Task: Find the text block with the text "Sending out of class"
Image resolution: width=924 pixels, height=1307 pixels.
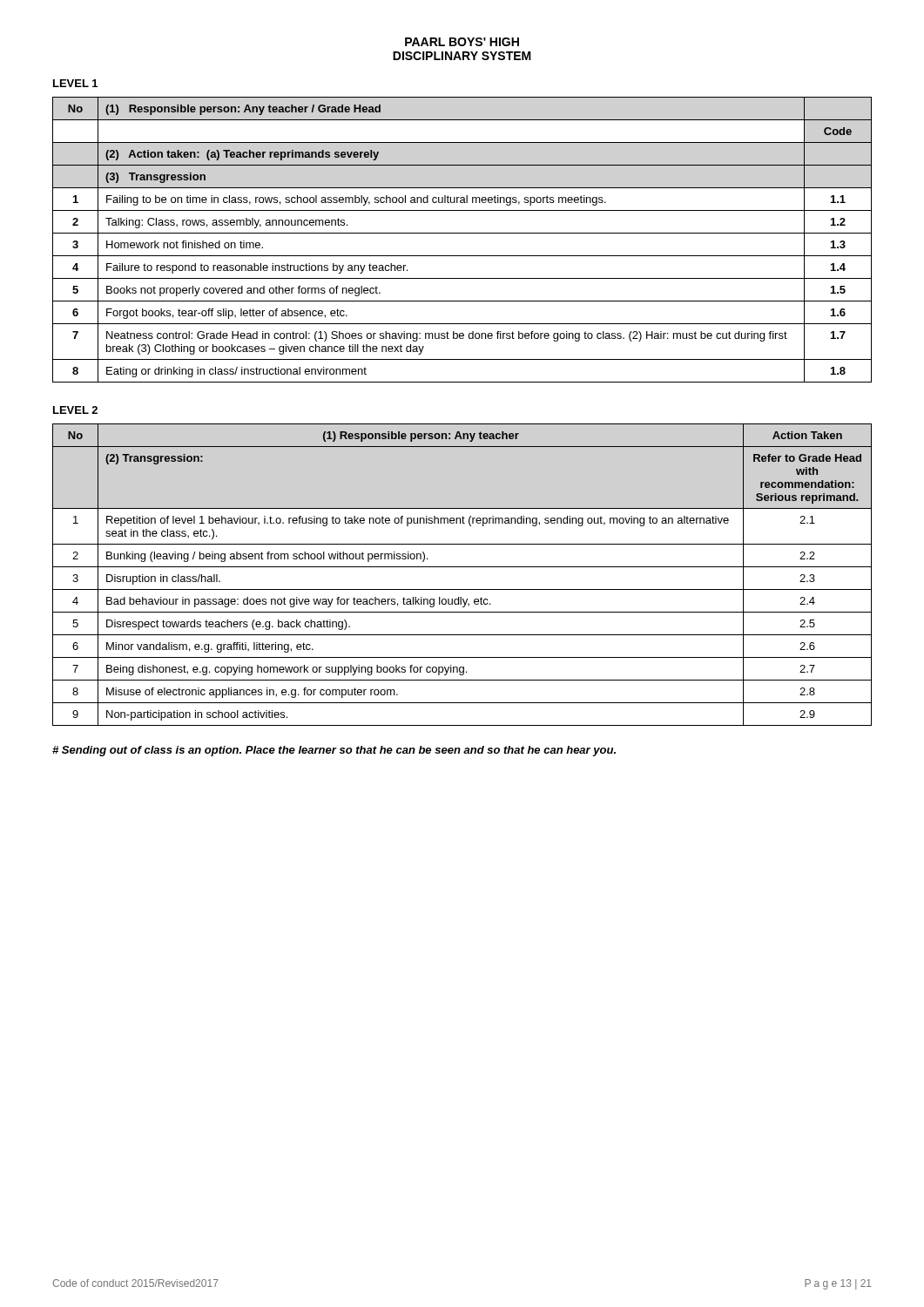Action: click(x=334, y=750)
